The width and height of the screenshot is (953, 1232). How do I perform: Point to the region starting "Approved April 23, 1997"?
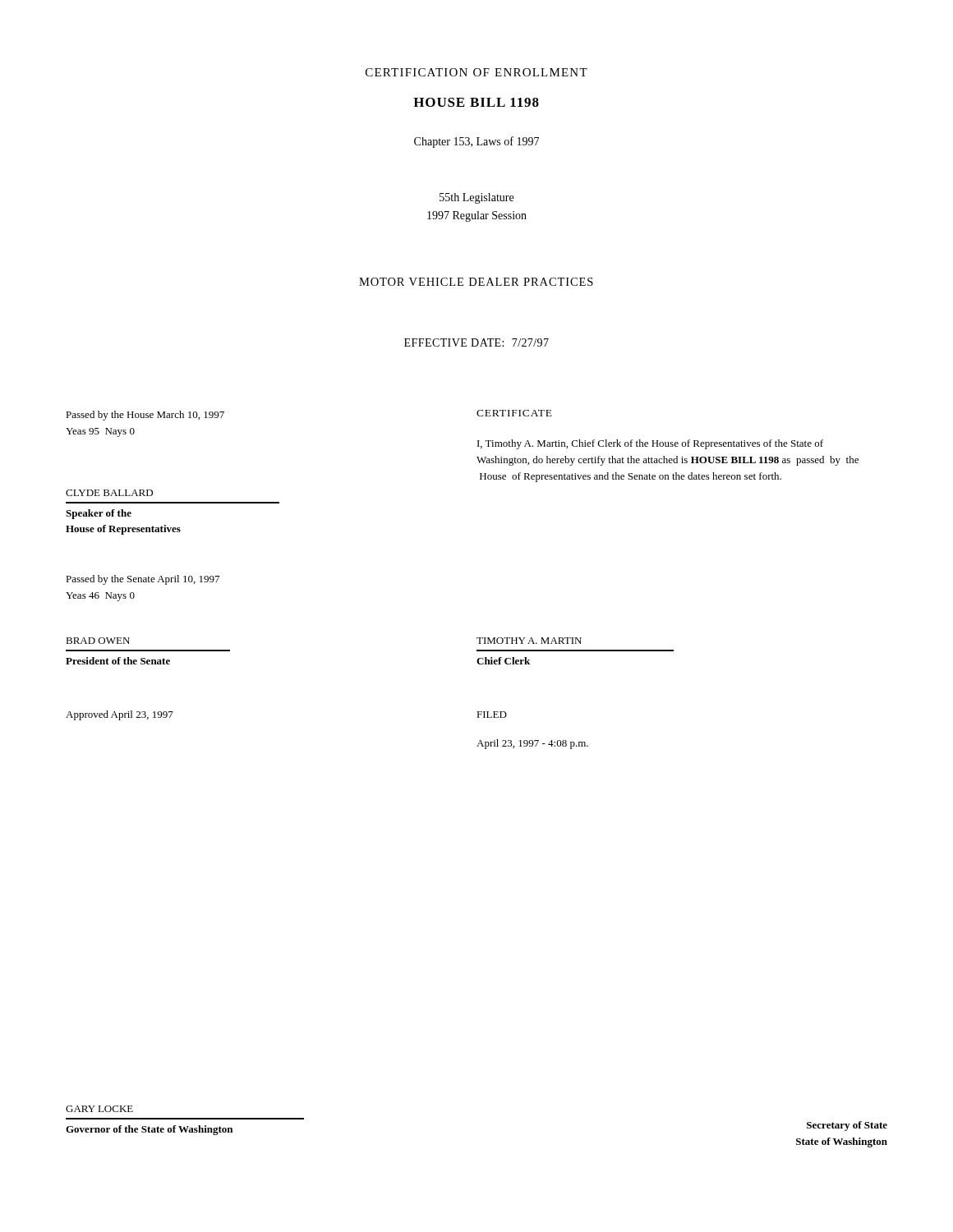[119, 714]
